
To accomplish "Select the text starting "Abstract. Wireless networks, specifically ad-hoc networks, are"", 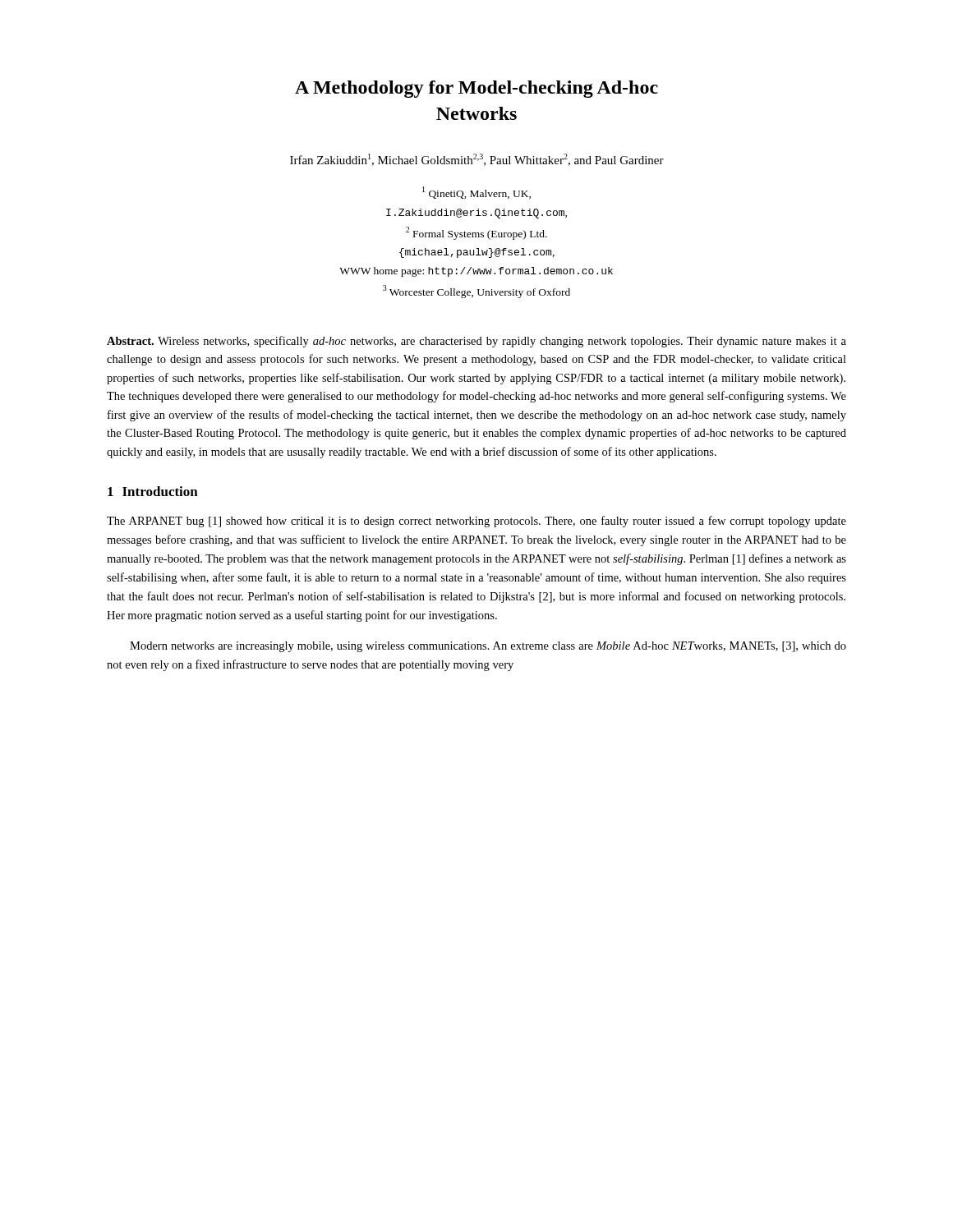I will point(476,396).
